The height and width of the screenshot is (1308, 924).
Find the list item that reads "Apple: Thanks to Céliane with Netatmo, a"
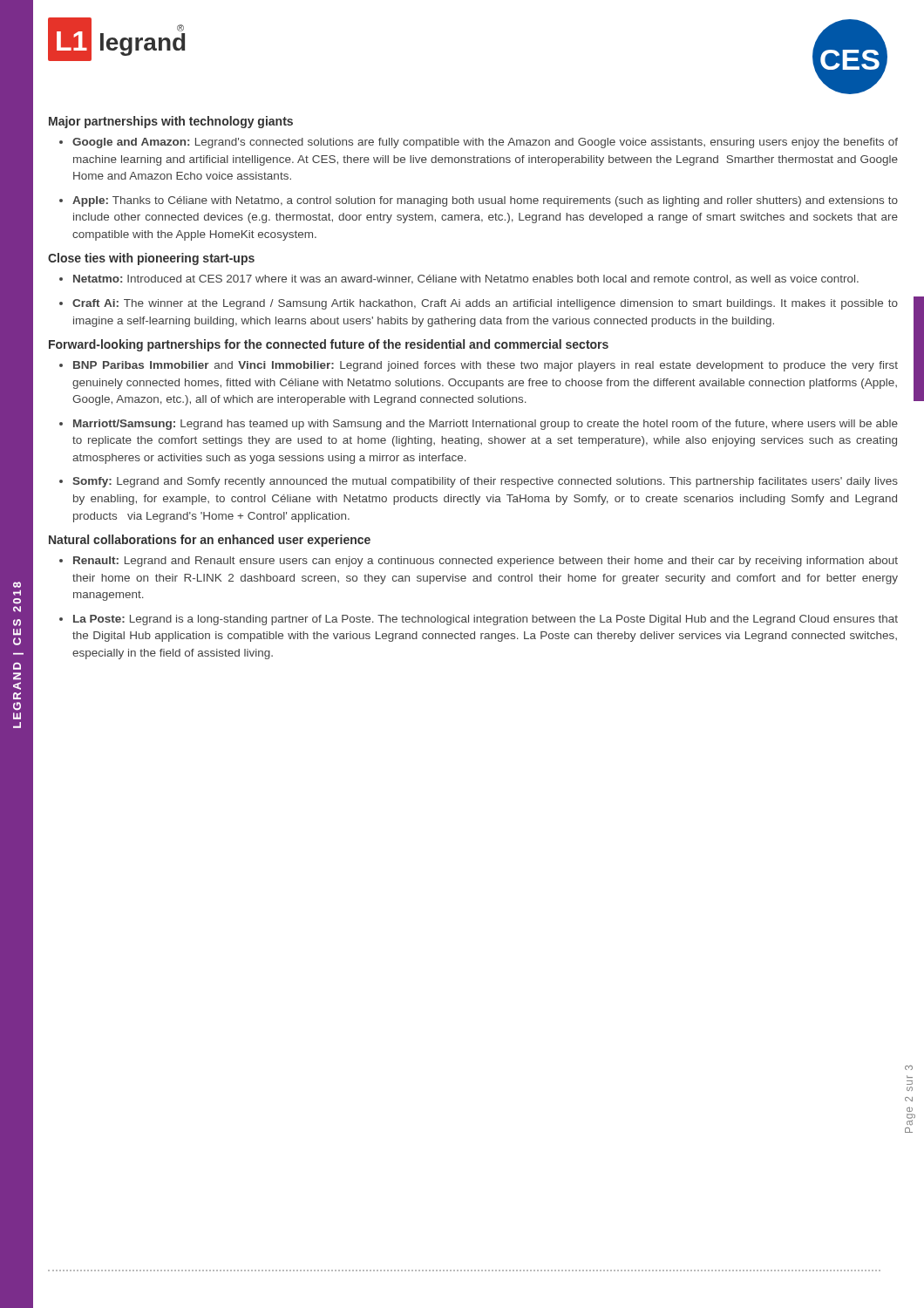[x=485, y=217]
